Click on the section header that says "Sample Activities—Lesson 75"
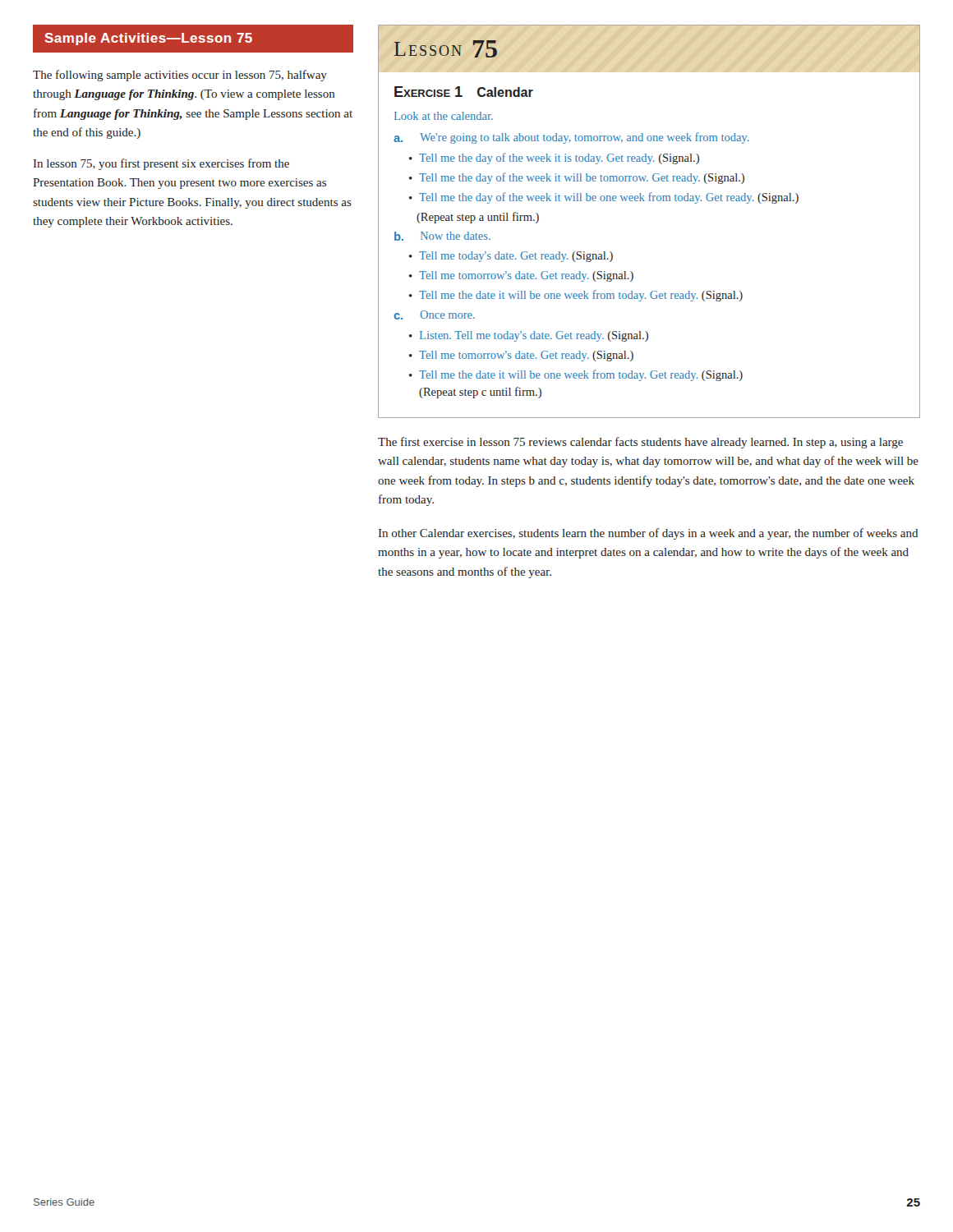 click(x=193, y=39)
